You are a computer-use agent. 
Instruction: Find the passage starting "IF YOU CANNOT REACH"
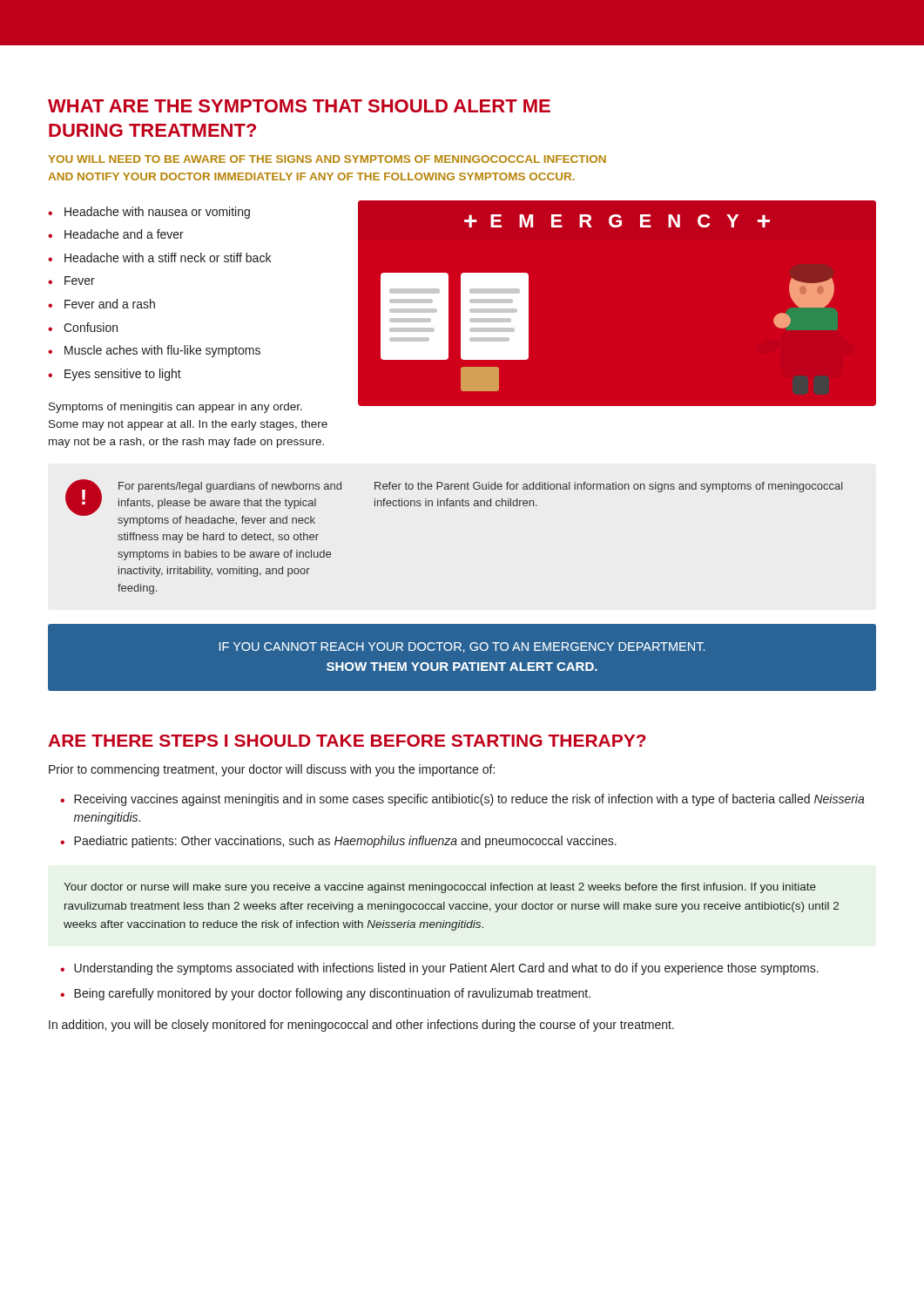tap(462, 657)
